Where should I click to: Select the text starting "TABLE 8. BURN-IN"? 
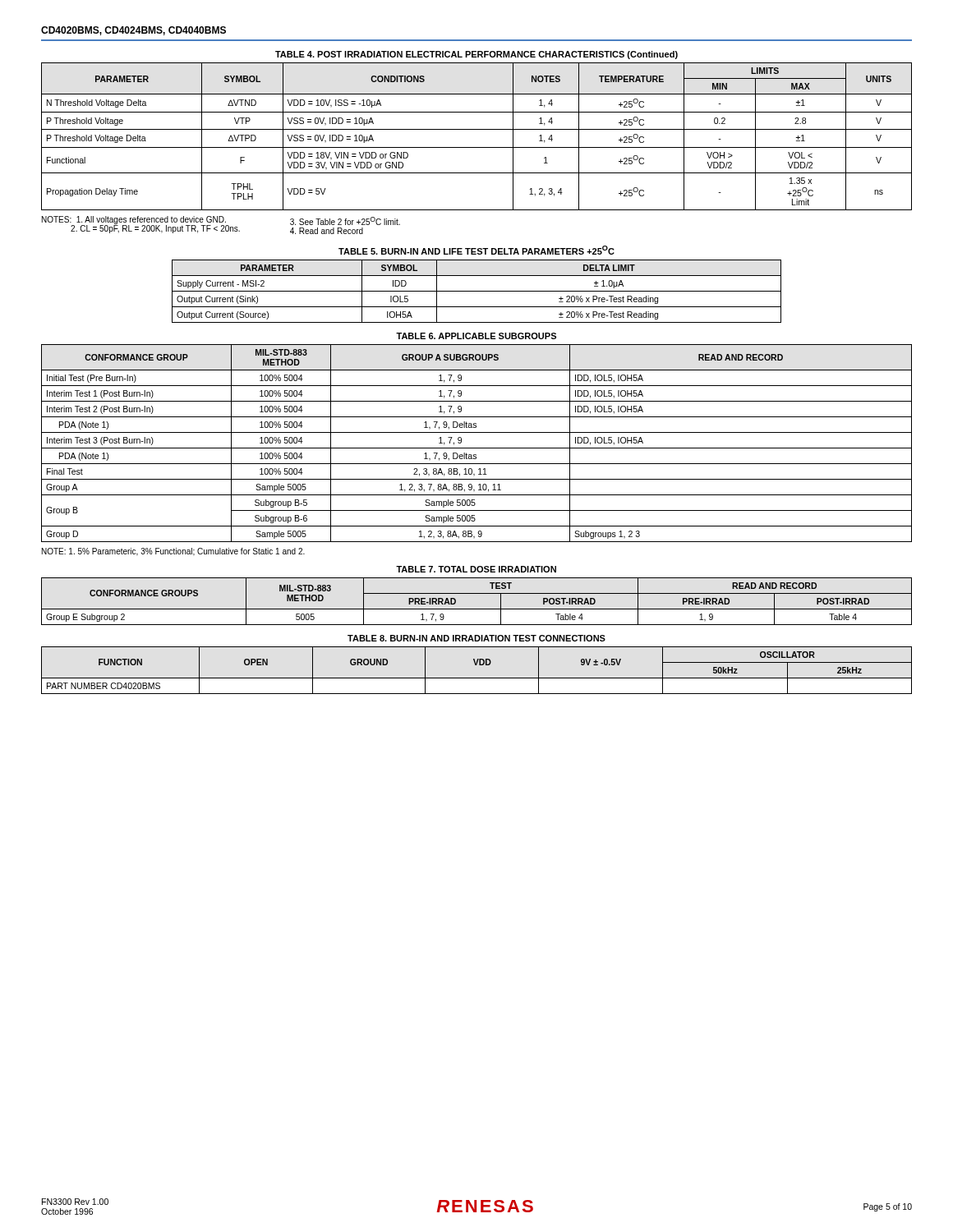coord(476,638)
